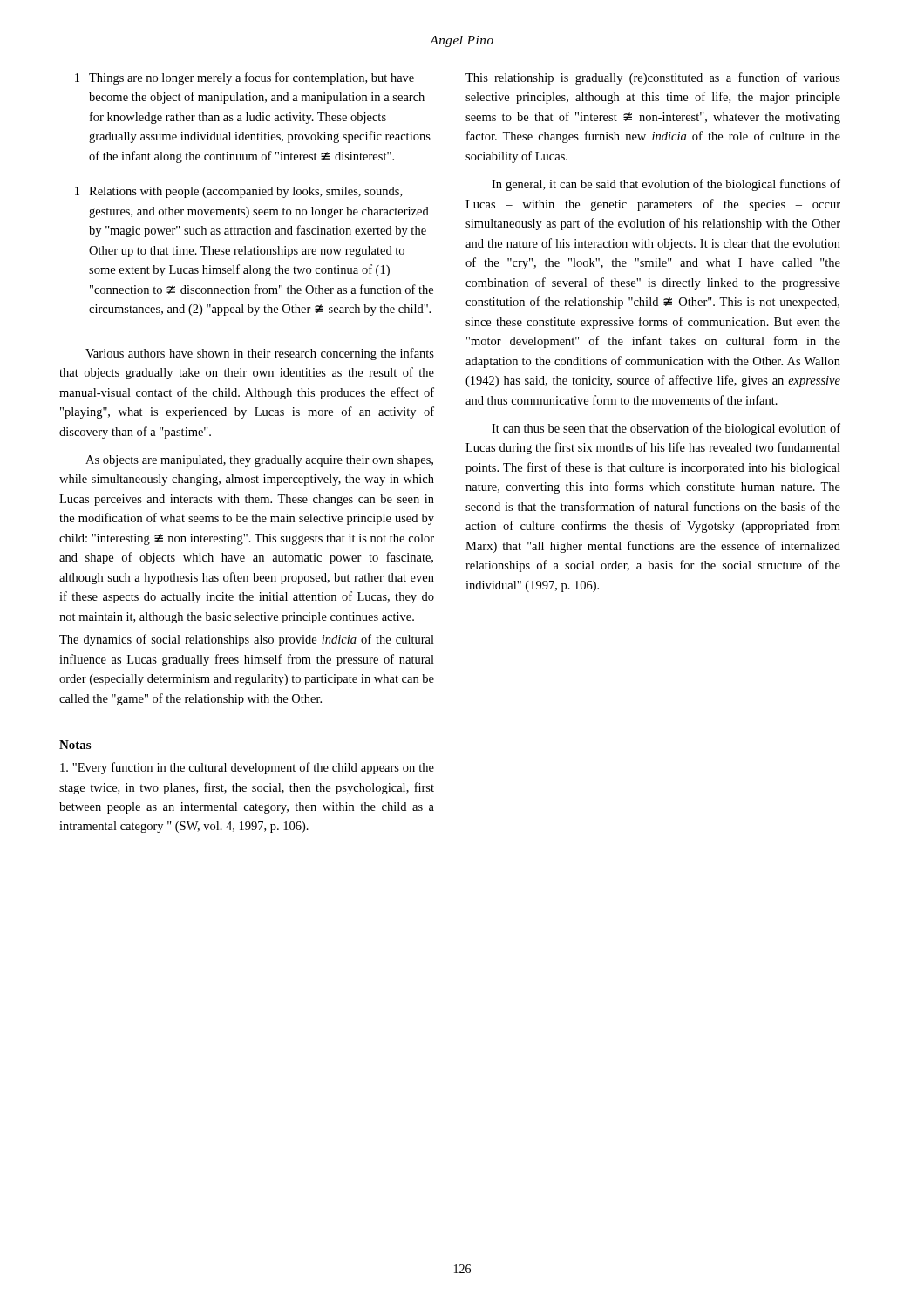
Task: Find the text block that says "It can thus be seen that"
Action: coord(653,507)
